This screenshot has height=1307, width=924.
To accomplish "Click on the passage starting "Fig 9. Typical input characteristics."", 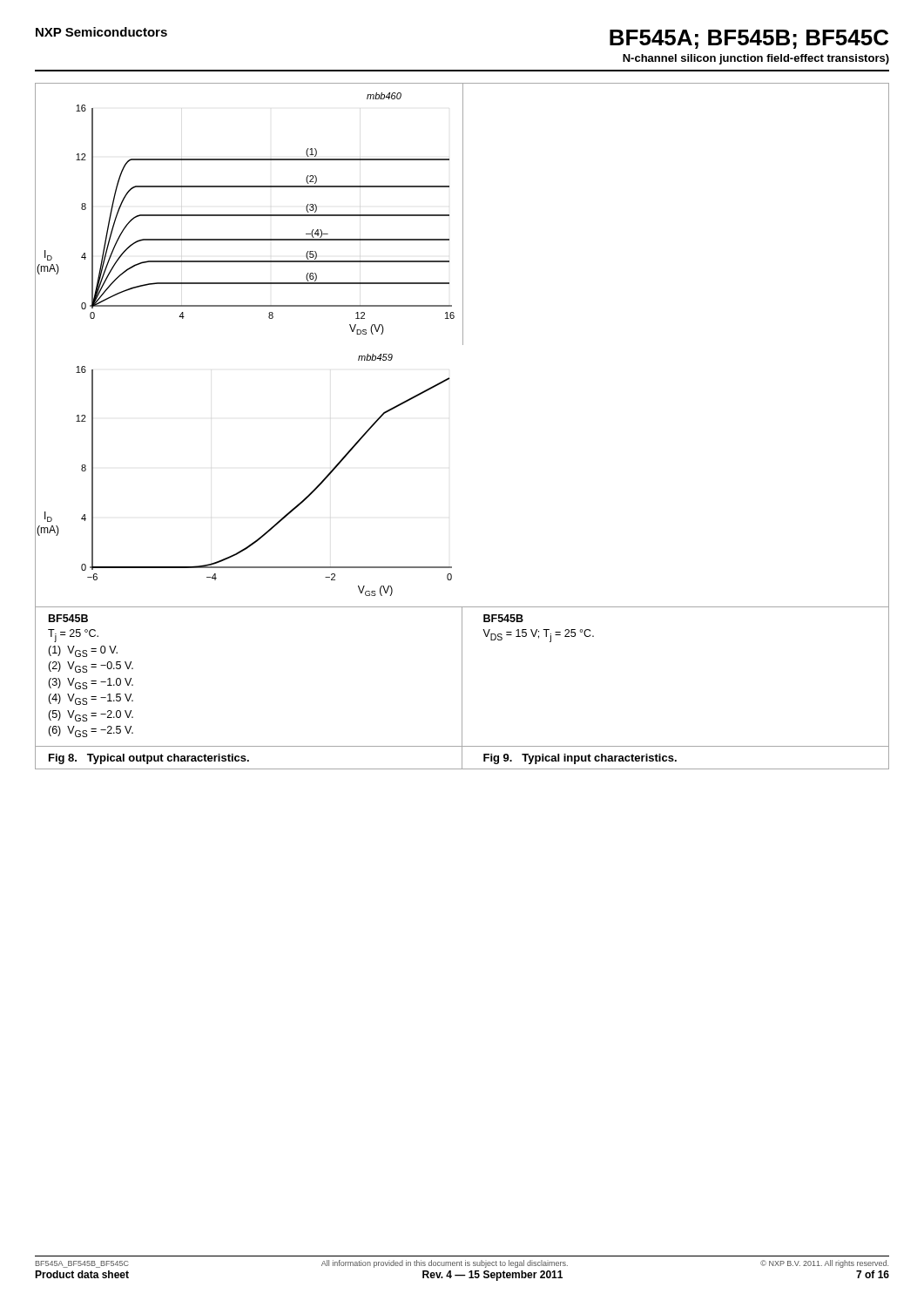I will coord(580,757).
